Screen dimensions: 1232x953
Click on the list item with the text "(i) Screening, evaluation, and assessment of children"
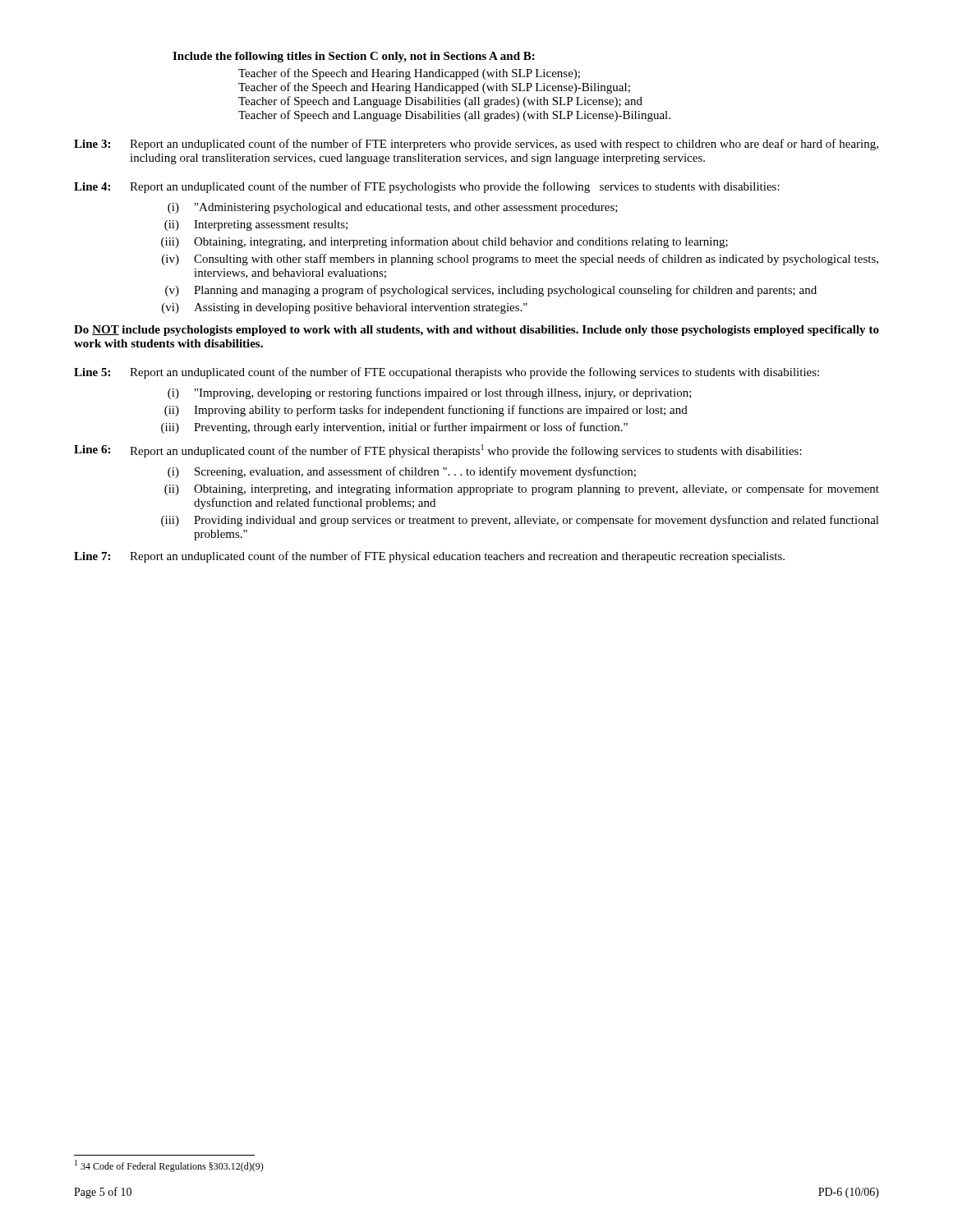tap(504, 472)
